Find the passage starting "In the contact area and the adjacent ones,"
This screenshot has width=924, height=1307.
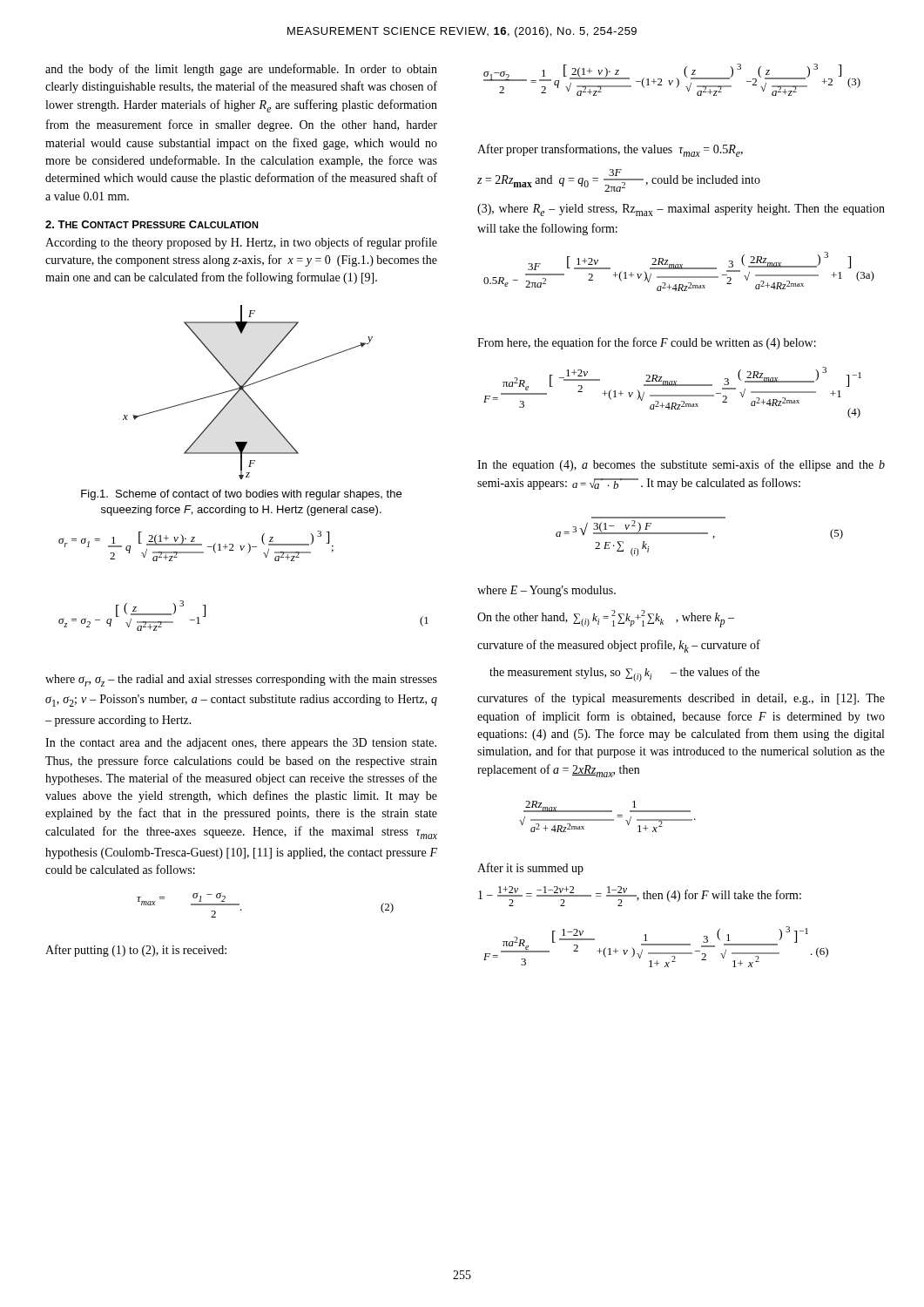coord(241,806)
